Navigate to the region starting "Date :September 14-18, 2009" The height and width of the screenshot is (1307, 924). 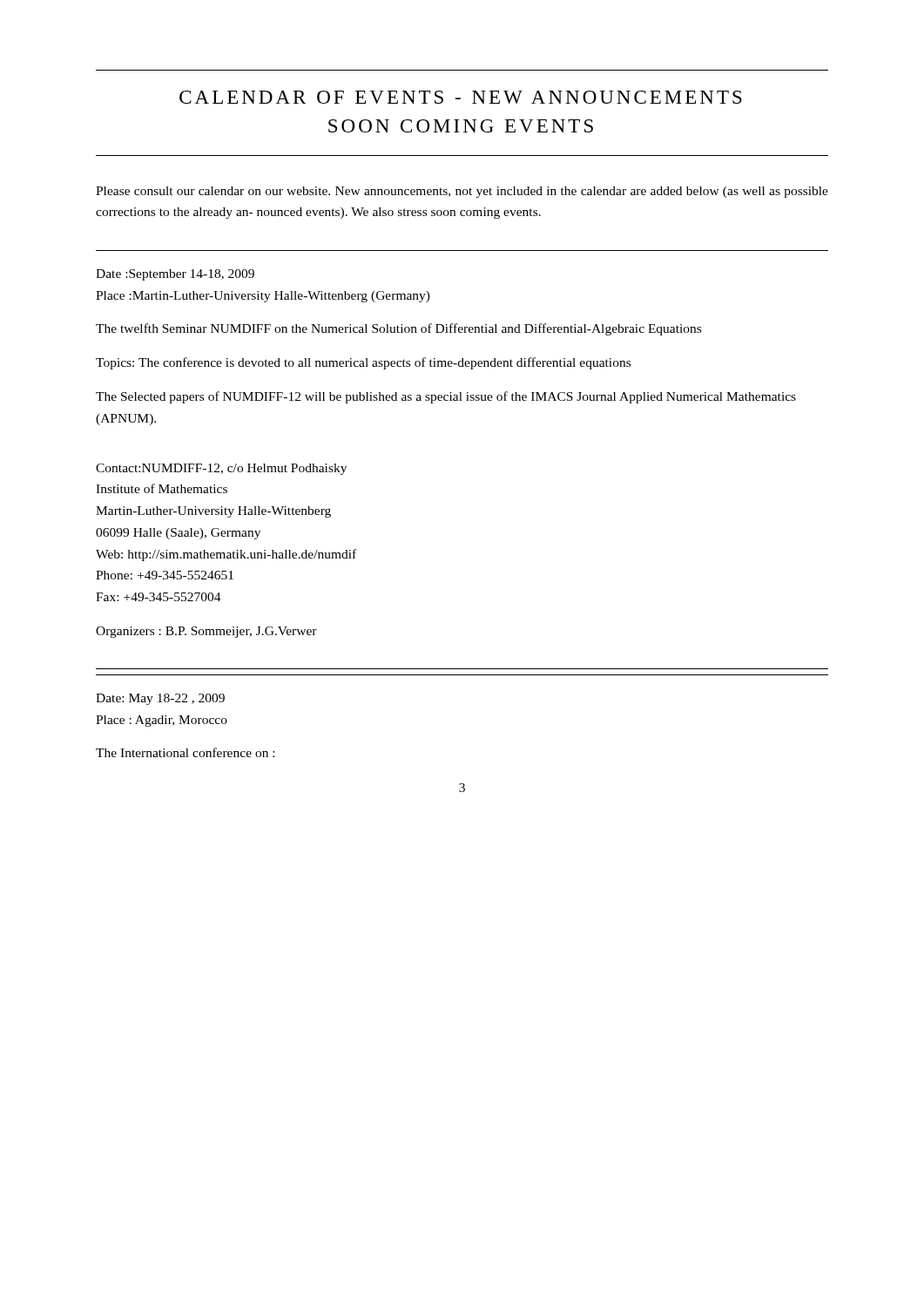175,275
